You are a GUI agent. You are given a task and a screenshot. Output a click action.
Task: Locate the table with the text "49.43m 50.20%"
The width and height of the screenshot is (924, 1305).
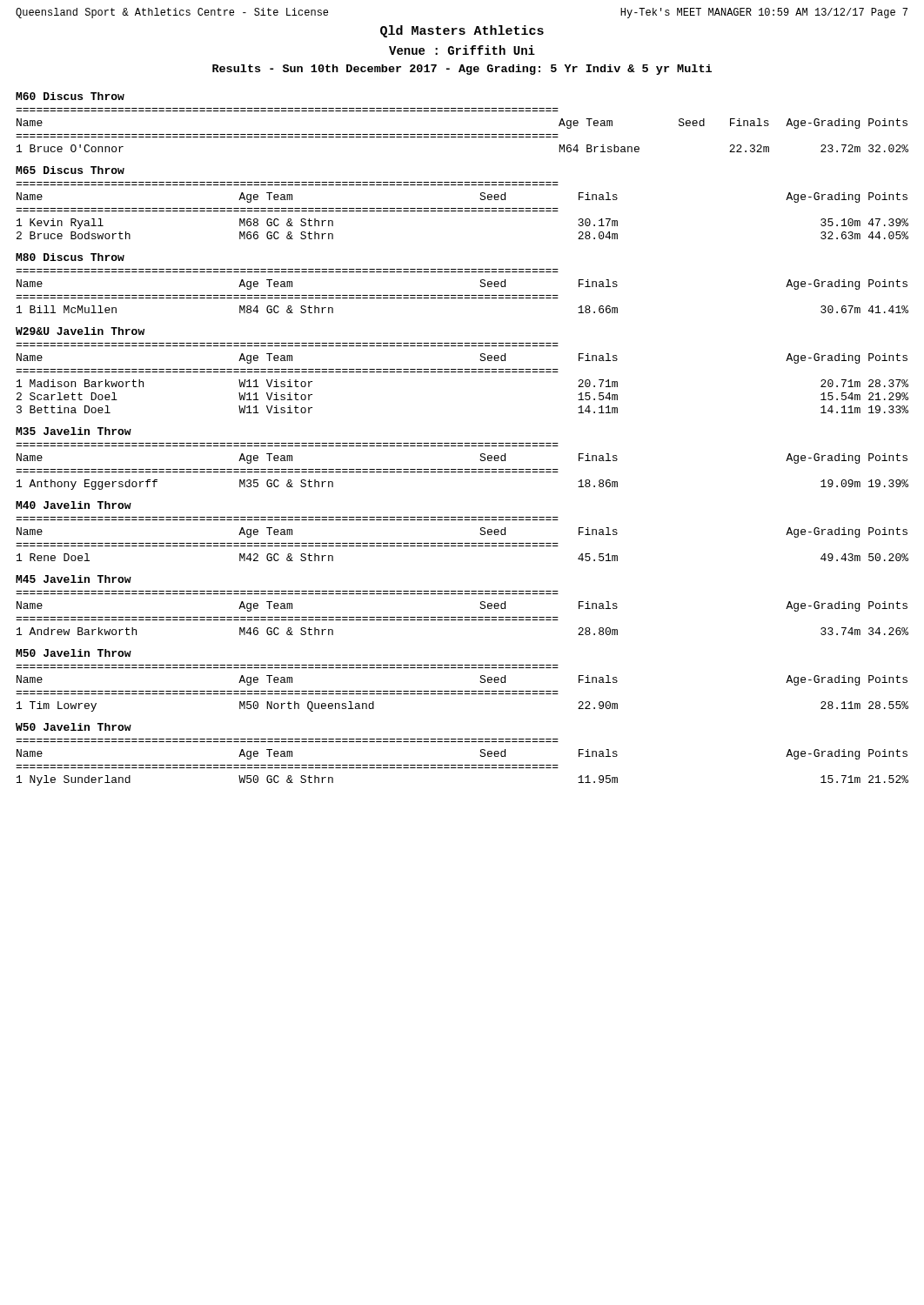pyautogui.click(x=462, y=538)
